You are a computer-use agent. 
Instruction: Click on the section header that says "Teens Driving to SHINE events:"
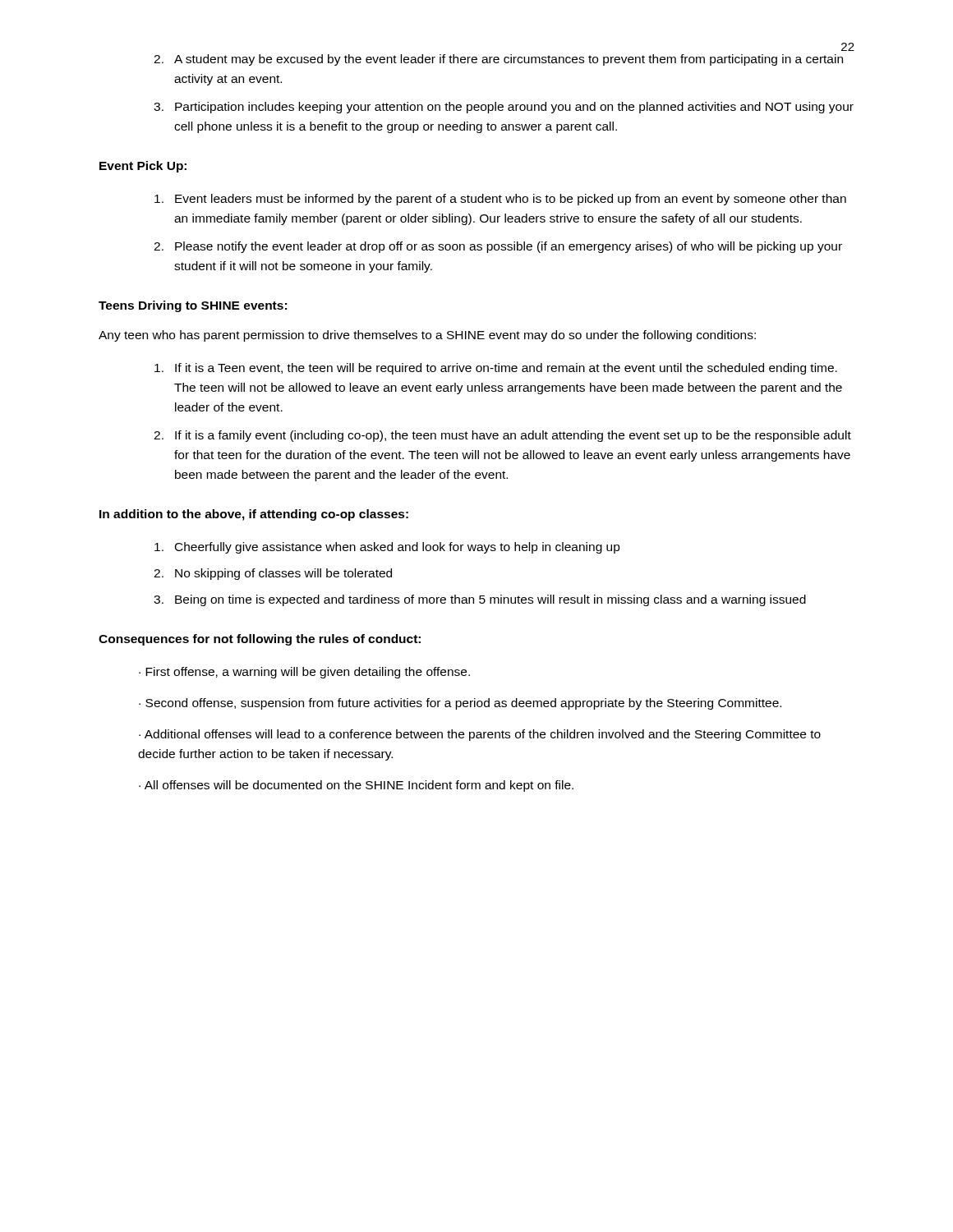193,305
